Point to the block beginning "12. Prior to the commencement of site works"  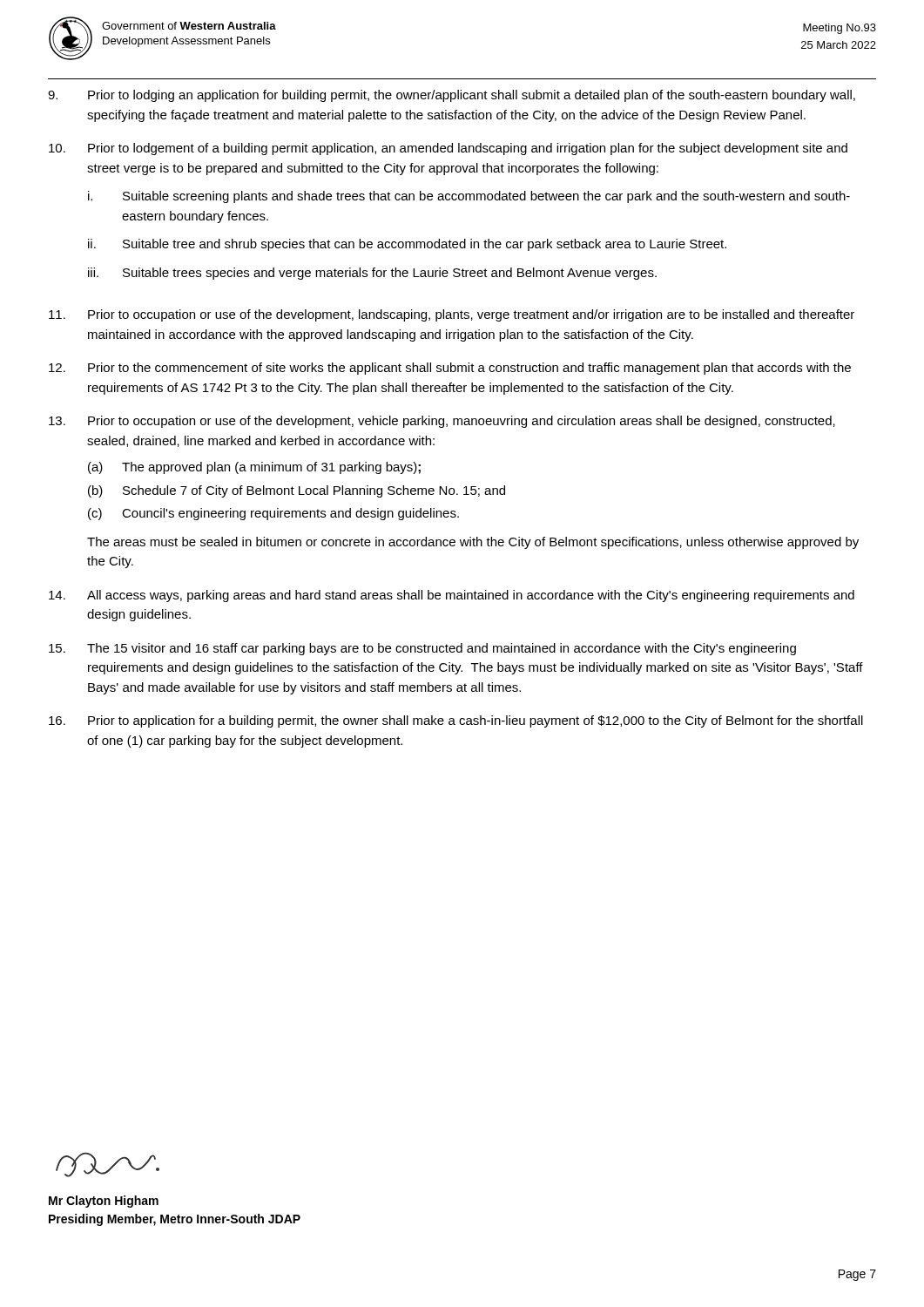pos(462,378)
